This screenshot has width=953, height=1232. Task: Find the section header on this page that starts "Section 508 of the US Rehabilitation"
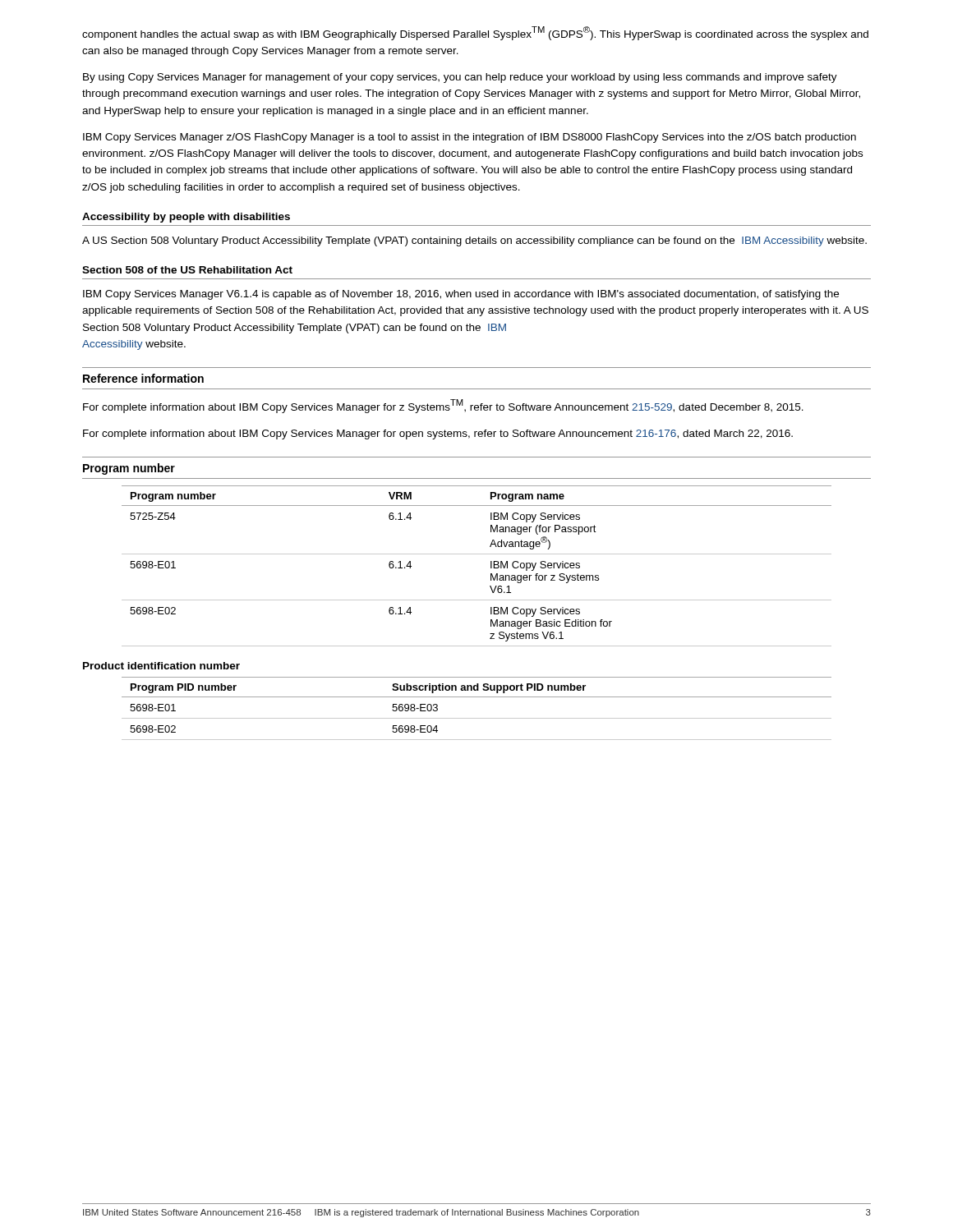point(476,271)
